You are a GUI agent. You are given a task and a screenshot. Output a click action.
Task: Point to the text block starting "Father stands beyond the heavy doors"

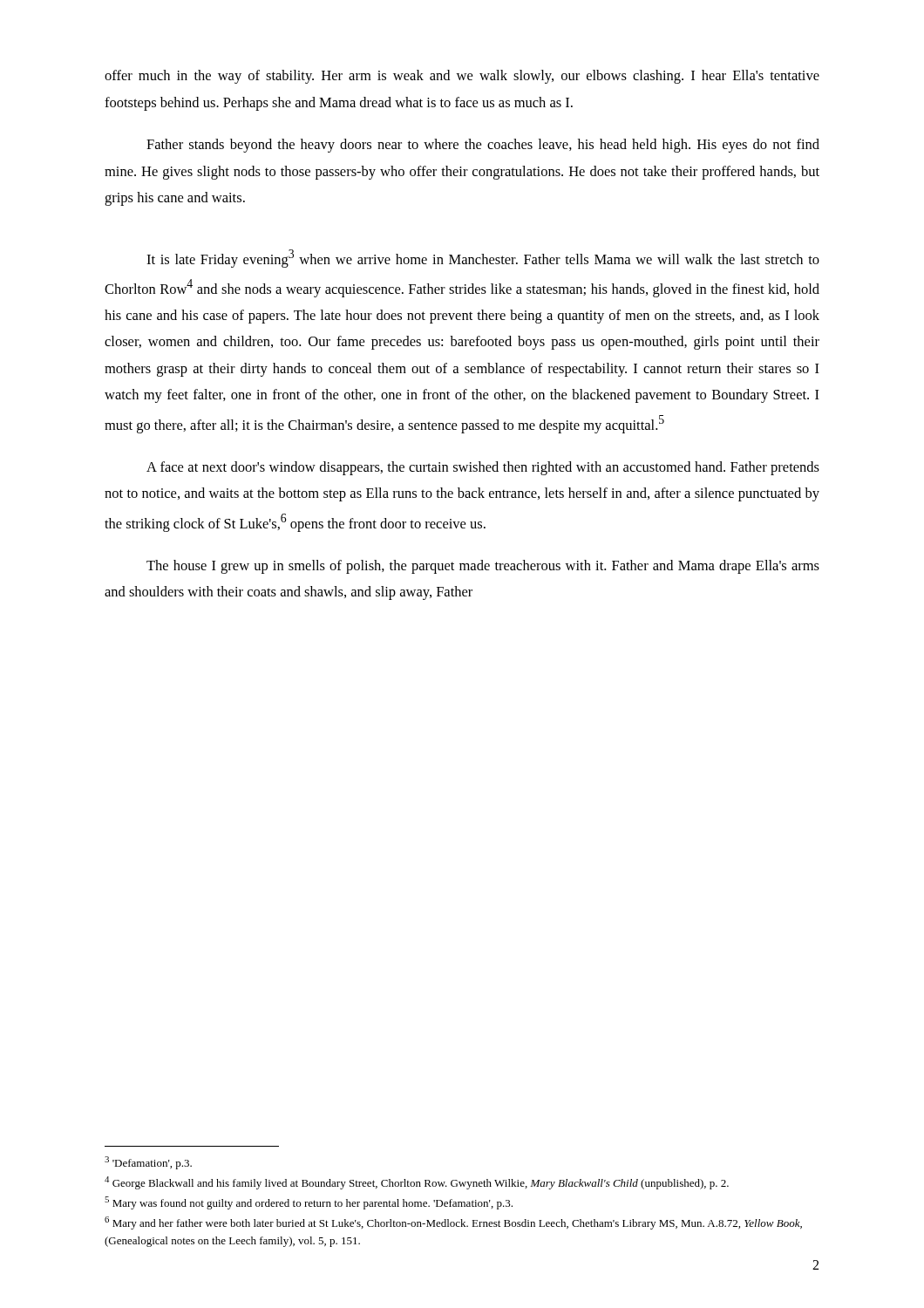click(x=462, y=171)
